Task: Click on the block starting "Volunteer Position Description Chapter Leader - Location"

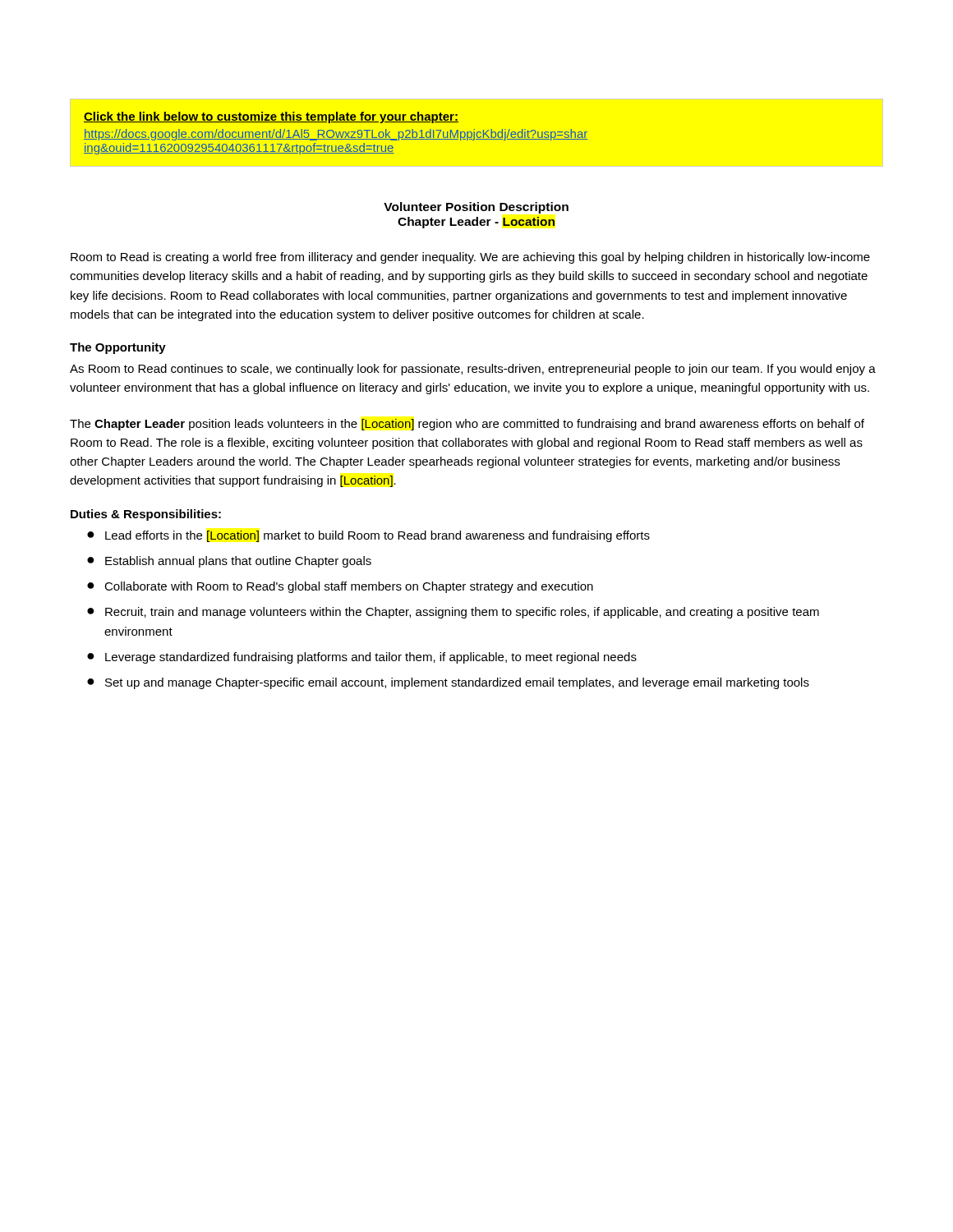Action: tap(476, 214)
